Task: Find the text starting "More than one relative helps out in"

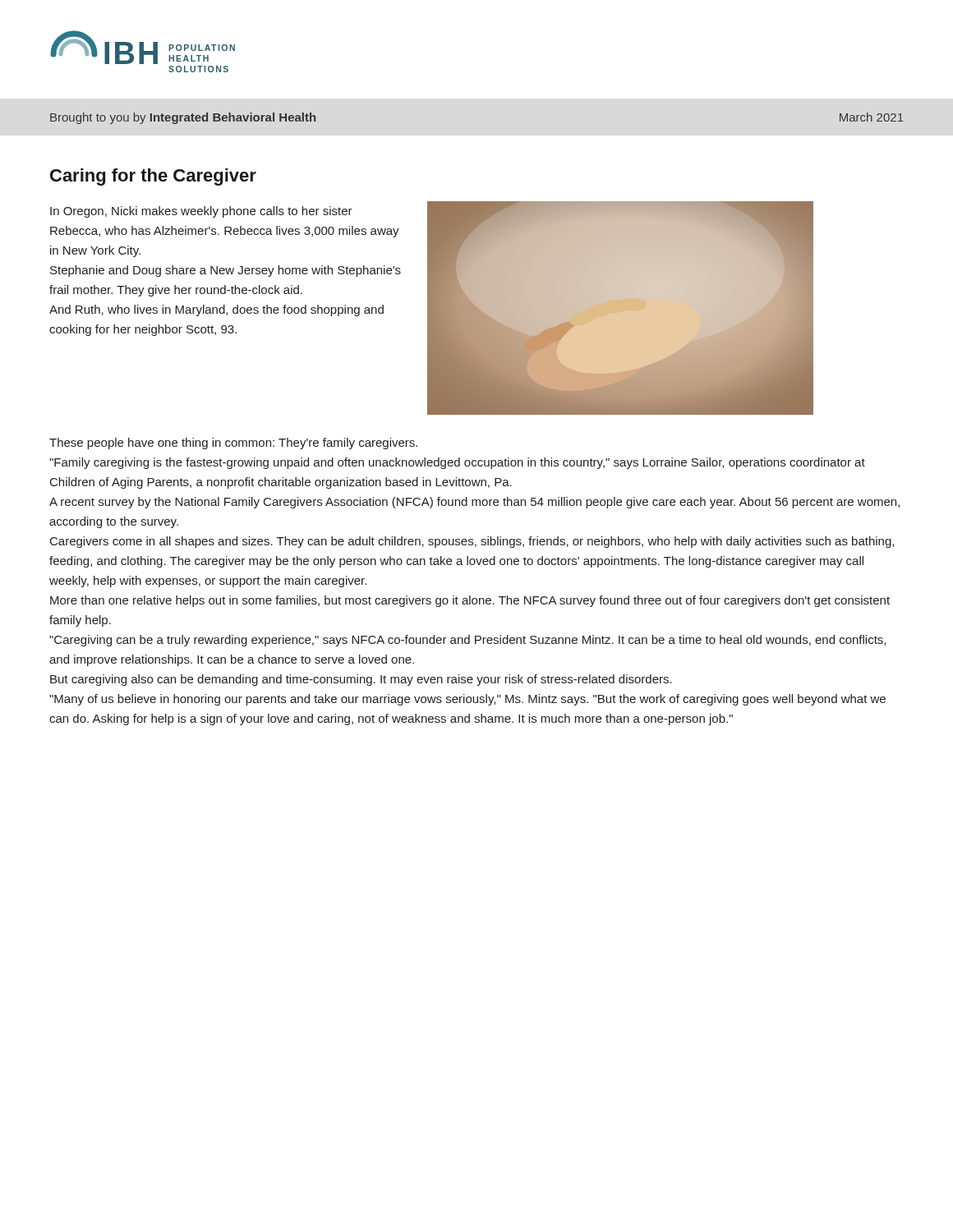Action: [476, 610]
